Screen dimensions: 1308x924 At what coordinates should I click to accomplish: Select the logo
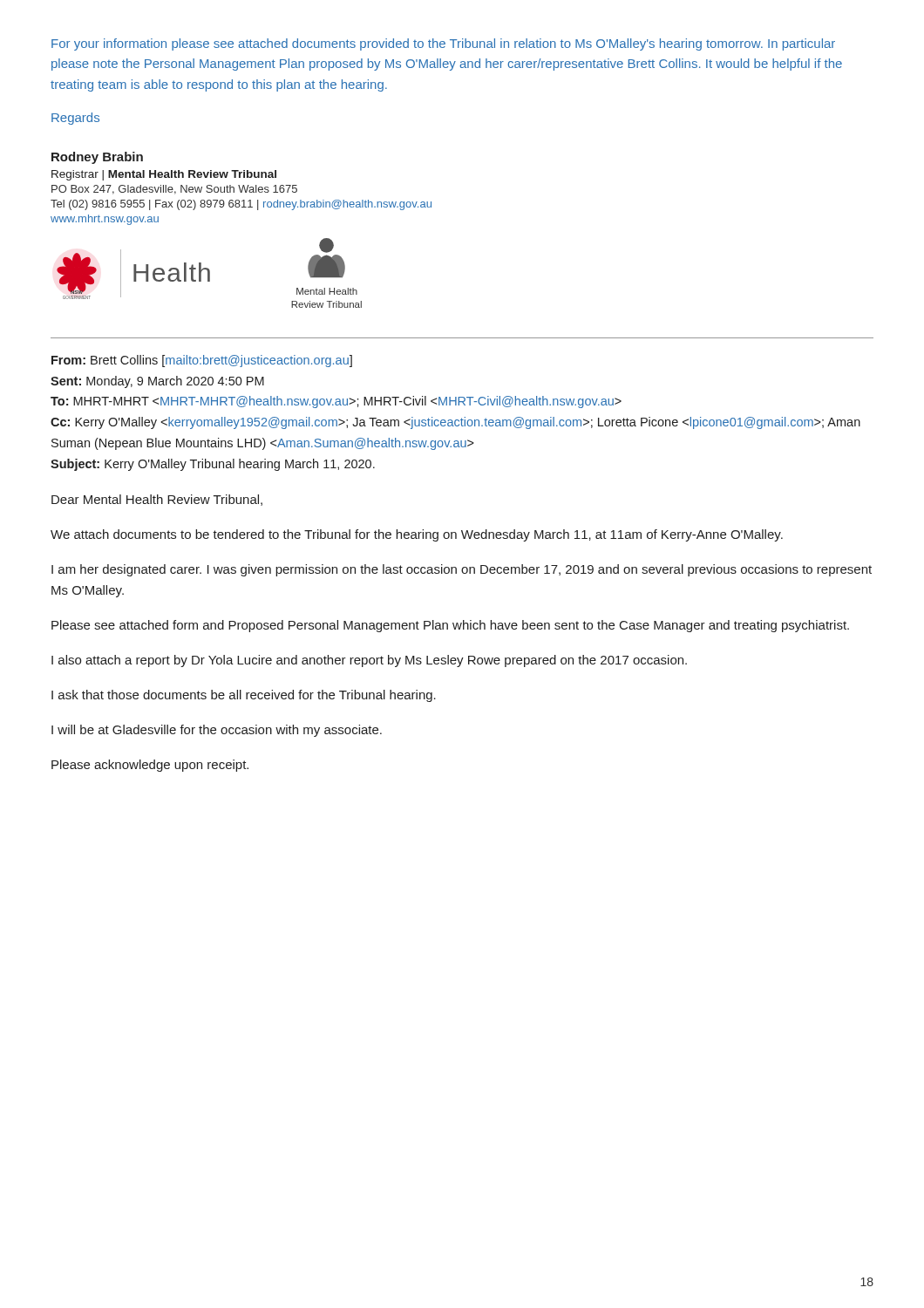point(462,273)
